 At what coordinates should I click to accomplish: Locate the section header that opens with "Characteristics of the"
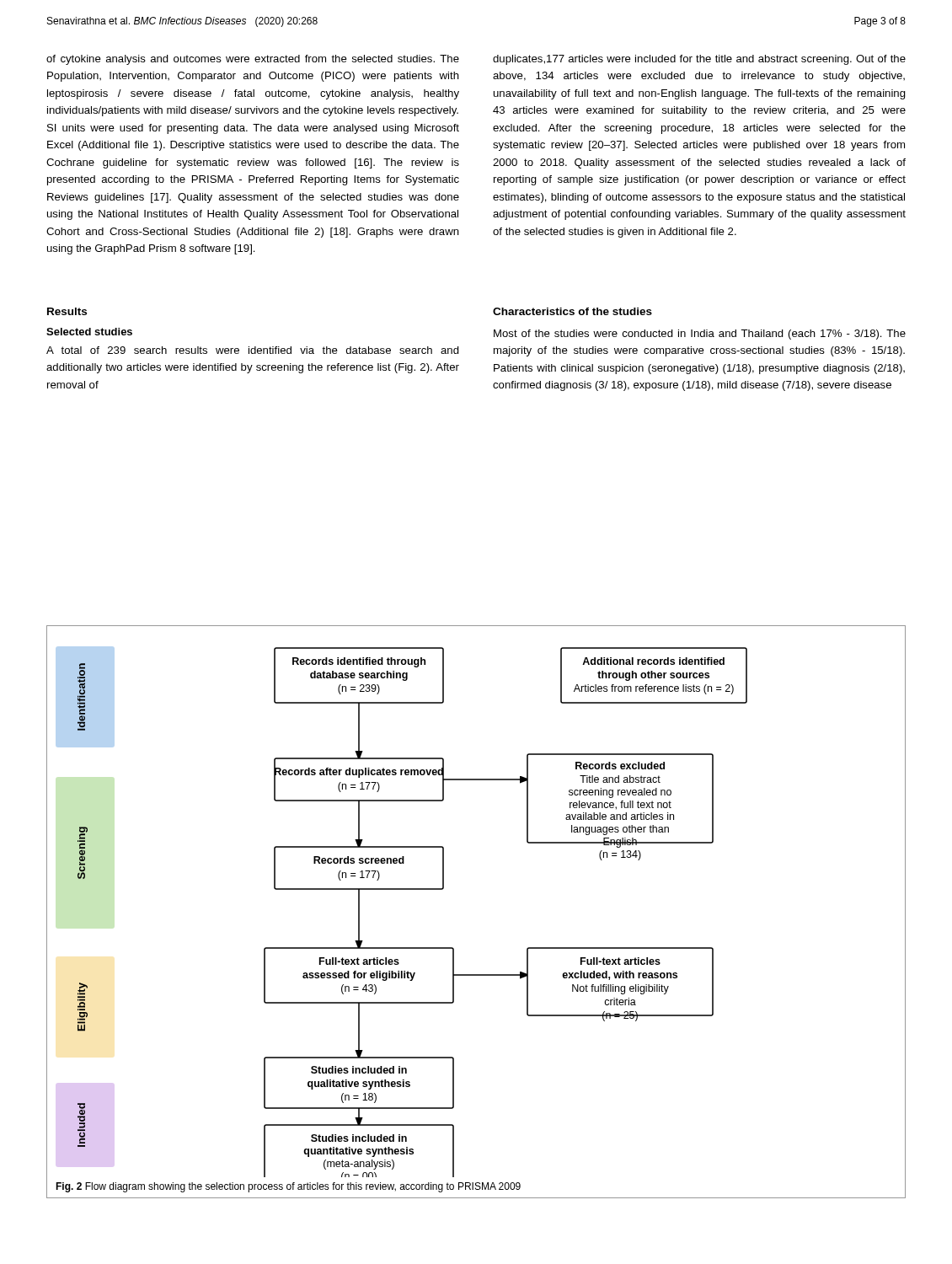572,311
